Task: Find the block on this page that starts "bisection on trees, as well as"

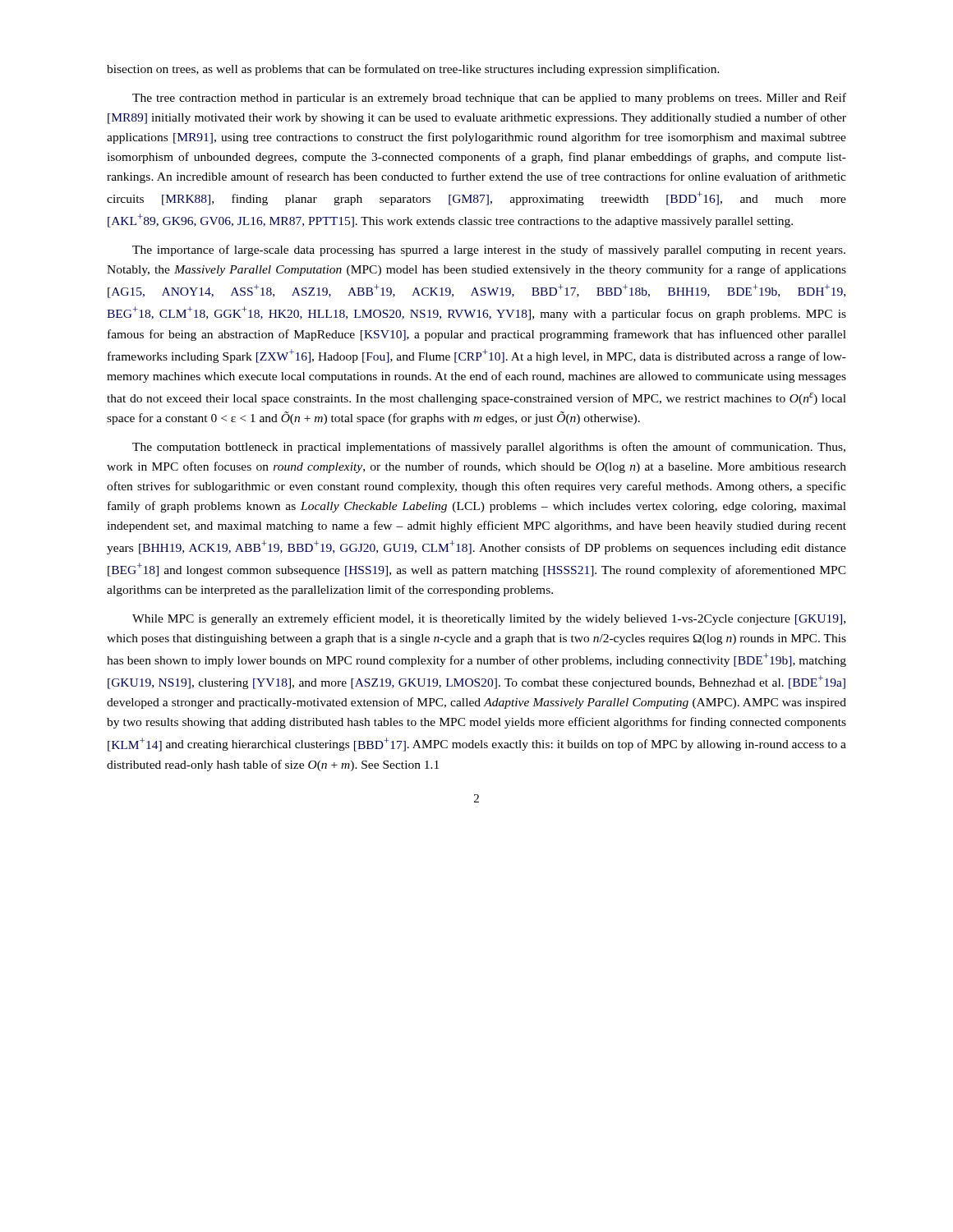Action: coord(476,417)
